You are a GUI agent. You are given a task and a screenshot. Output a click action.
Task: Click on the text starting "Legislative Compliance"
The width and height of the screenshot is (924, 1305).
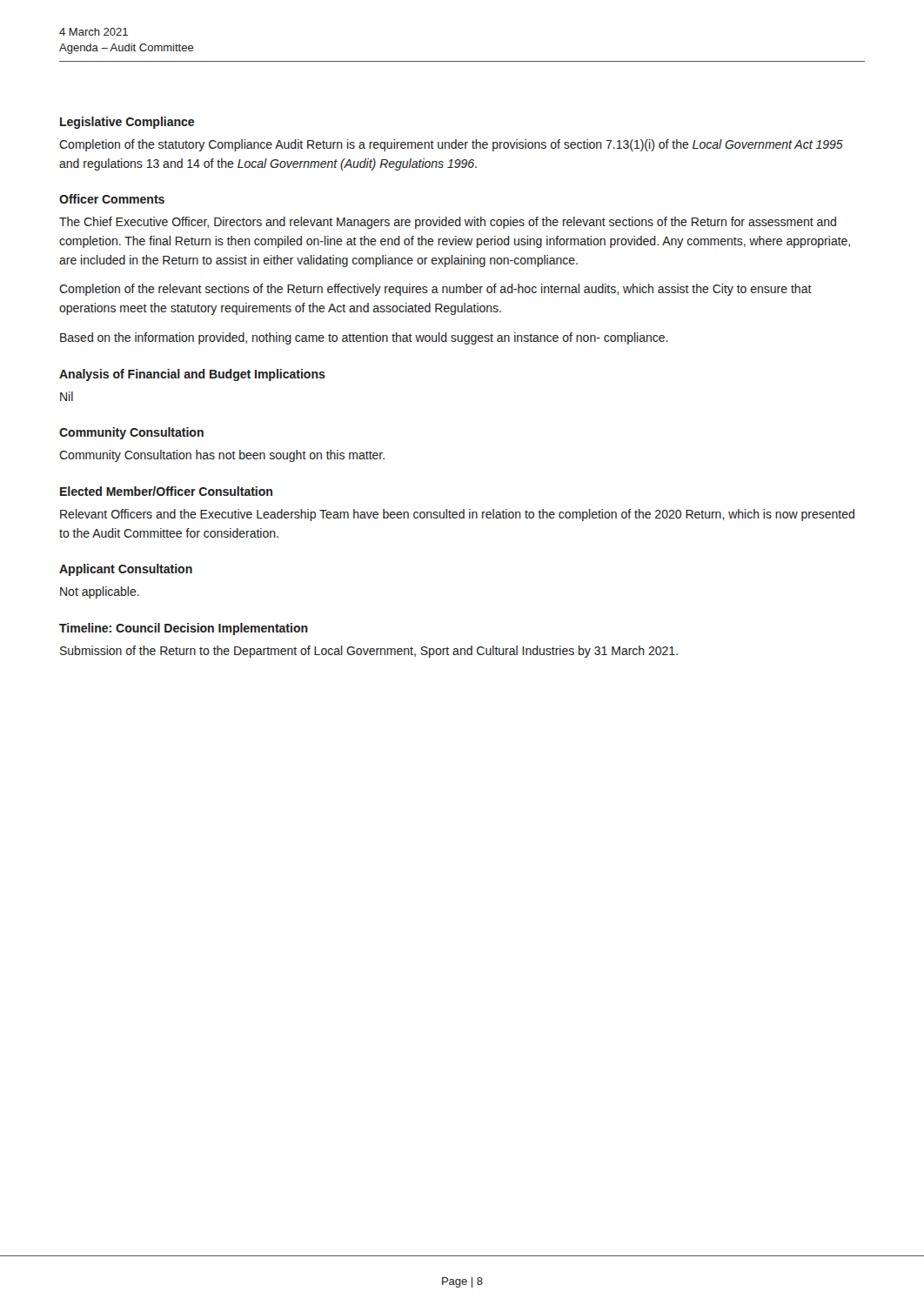click(127, 122)
